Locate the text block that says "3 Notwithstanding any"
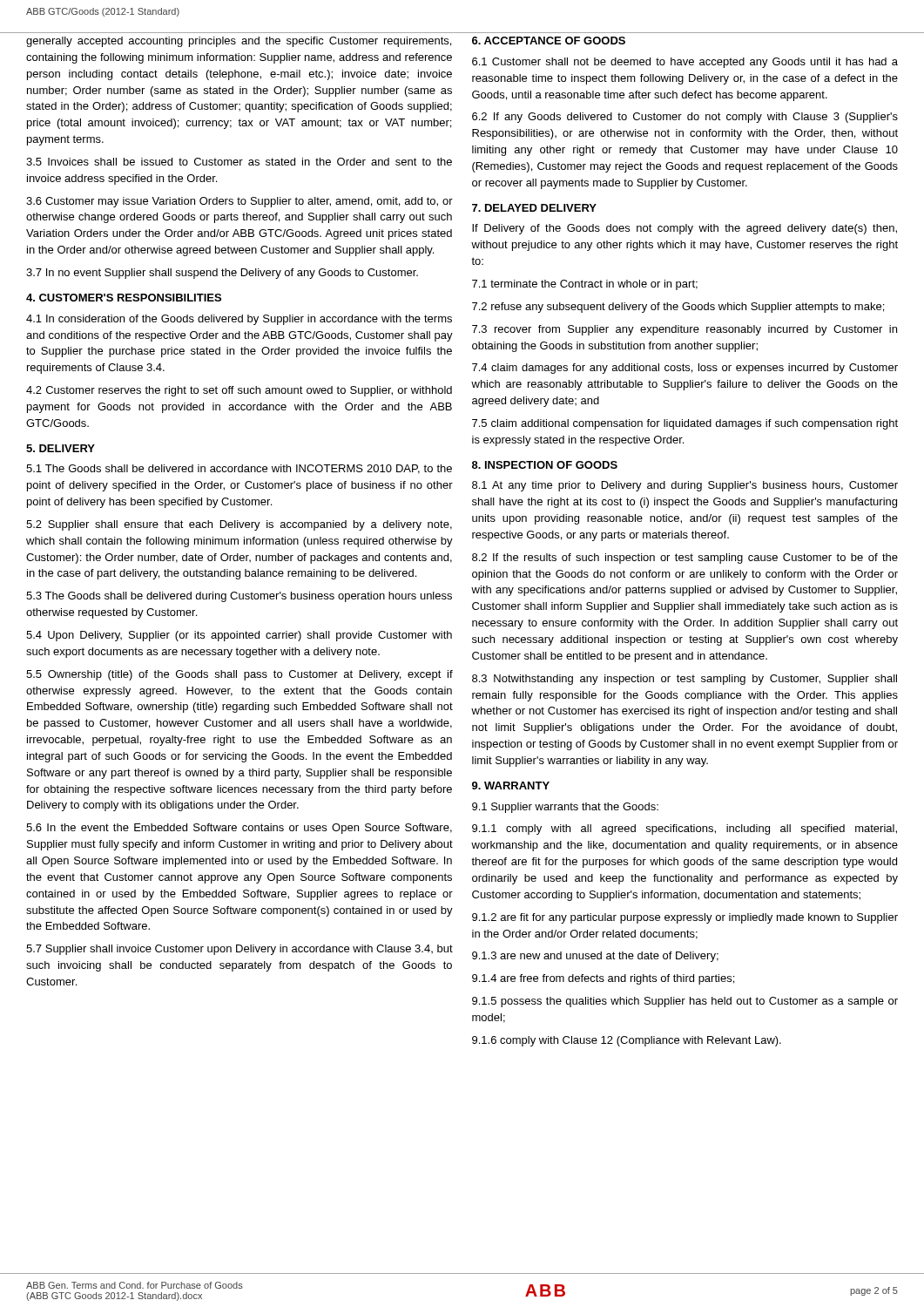Viewport: 924px width, 1307px height. [x=685, y=720]
